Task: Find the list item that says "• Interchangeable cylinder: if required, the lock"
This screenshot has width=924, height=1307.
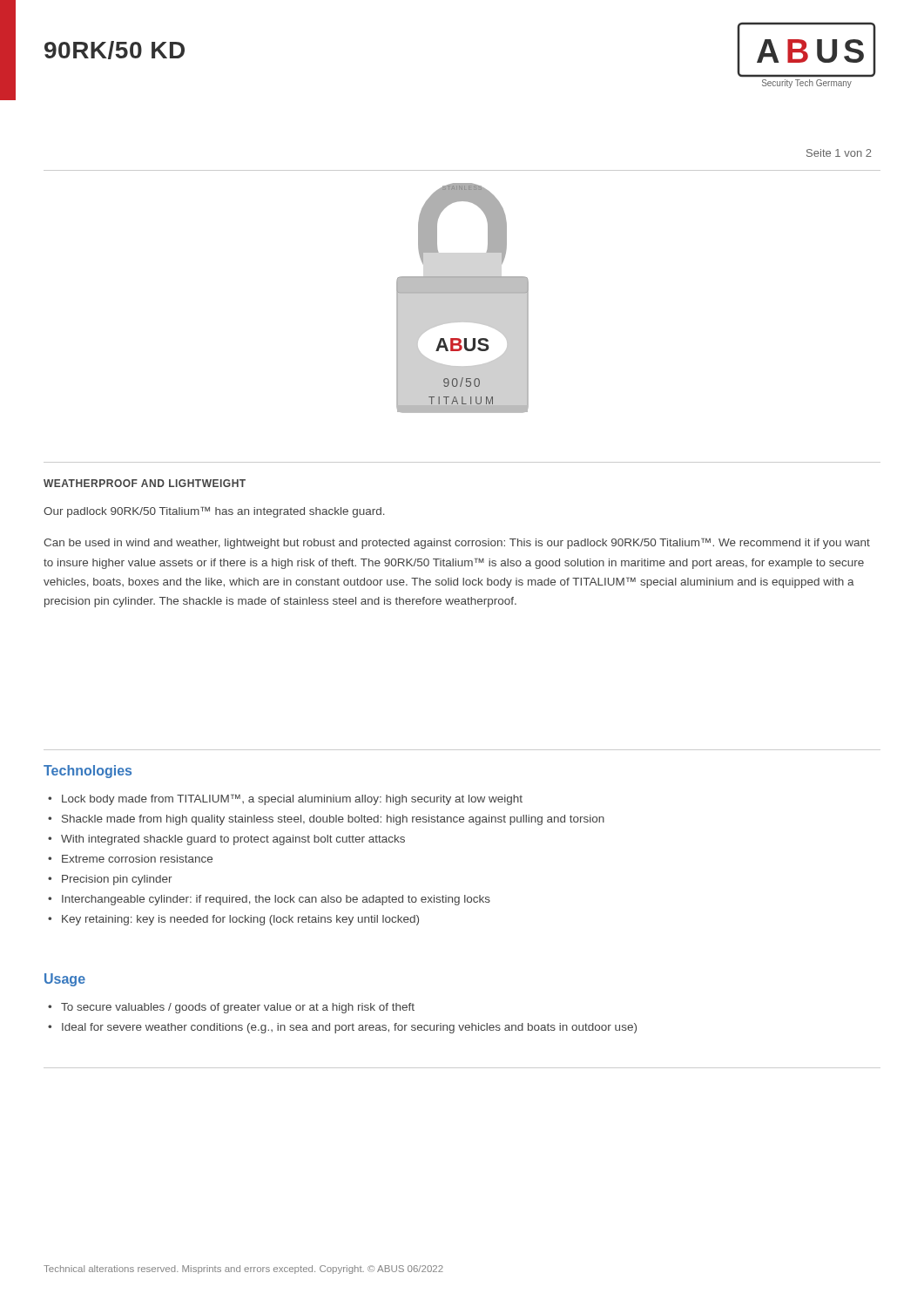Action: point(269,899)
